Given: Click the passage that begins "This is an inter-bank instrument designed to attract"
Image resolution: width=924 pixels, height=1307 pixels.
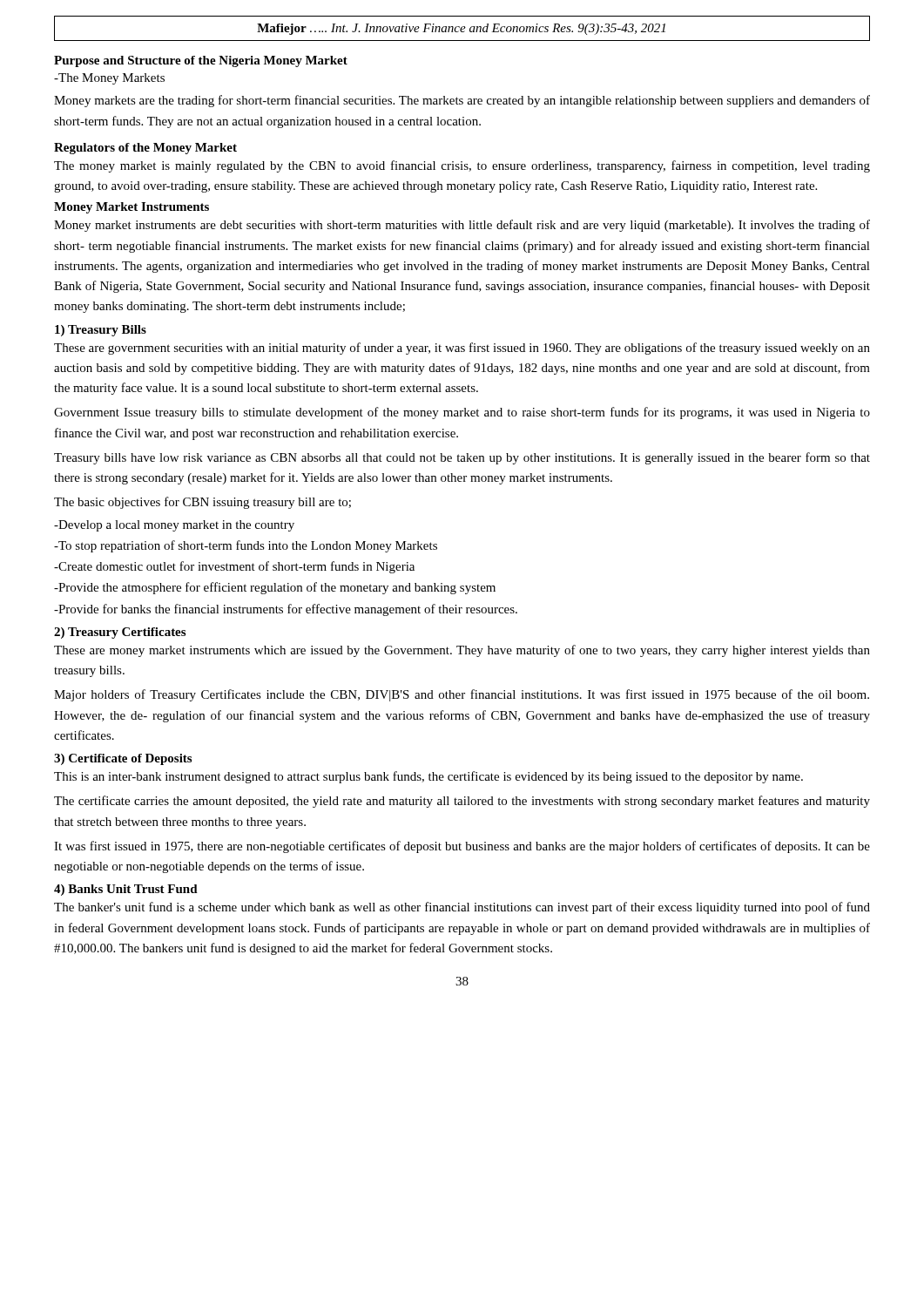Looking at the screenshot, I should (x=429, y=776).
